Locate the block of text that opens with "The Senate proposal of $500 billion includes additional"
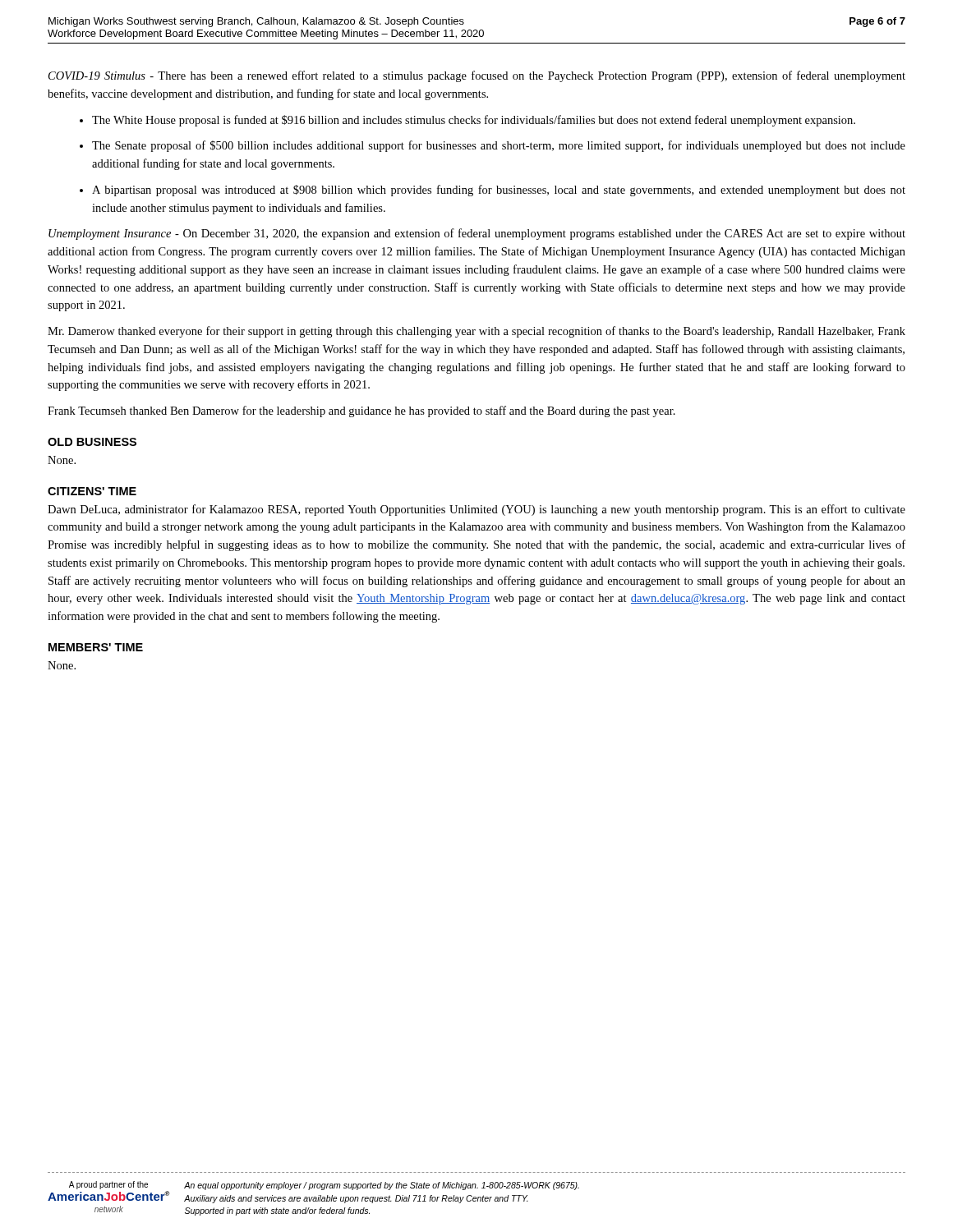This screenshot has height=1232, width=953. click(x=499, y=154)
